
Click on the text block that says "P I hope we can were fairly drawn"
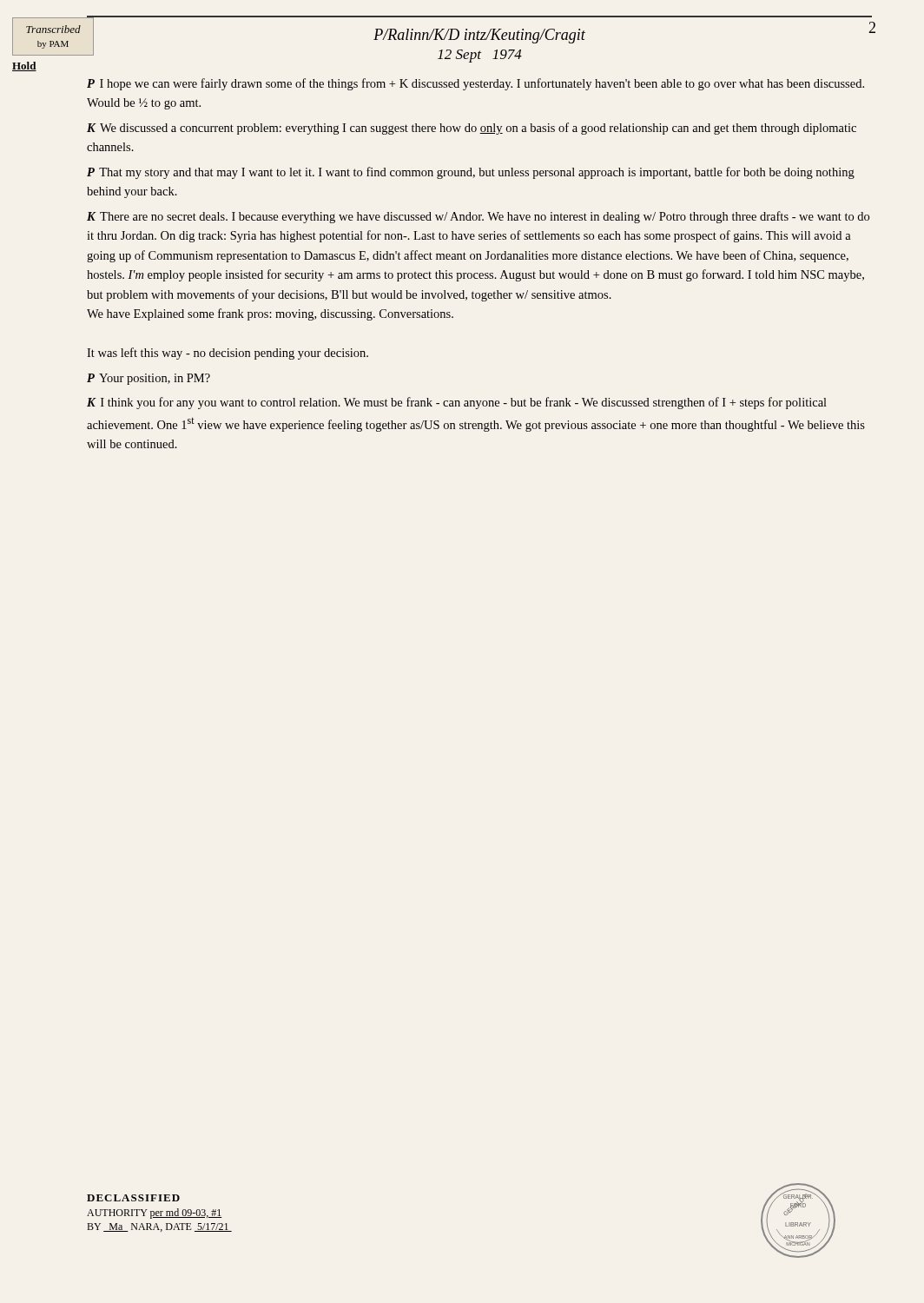click(x=476, y=92)
